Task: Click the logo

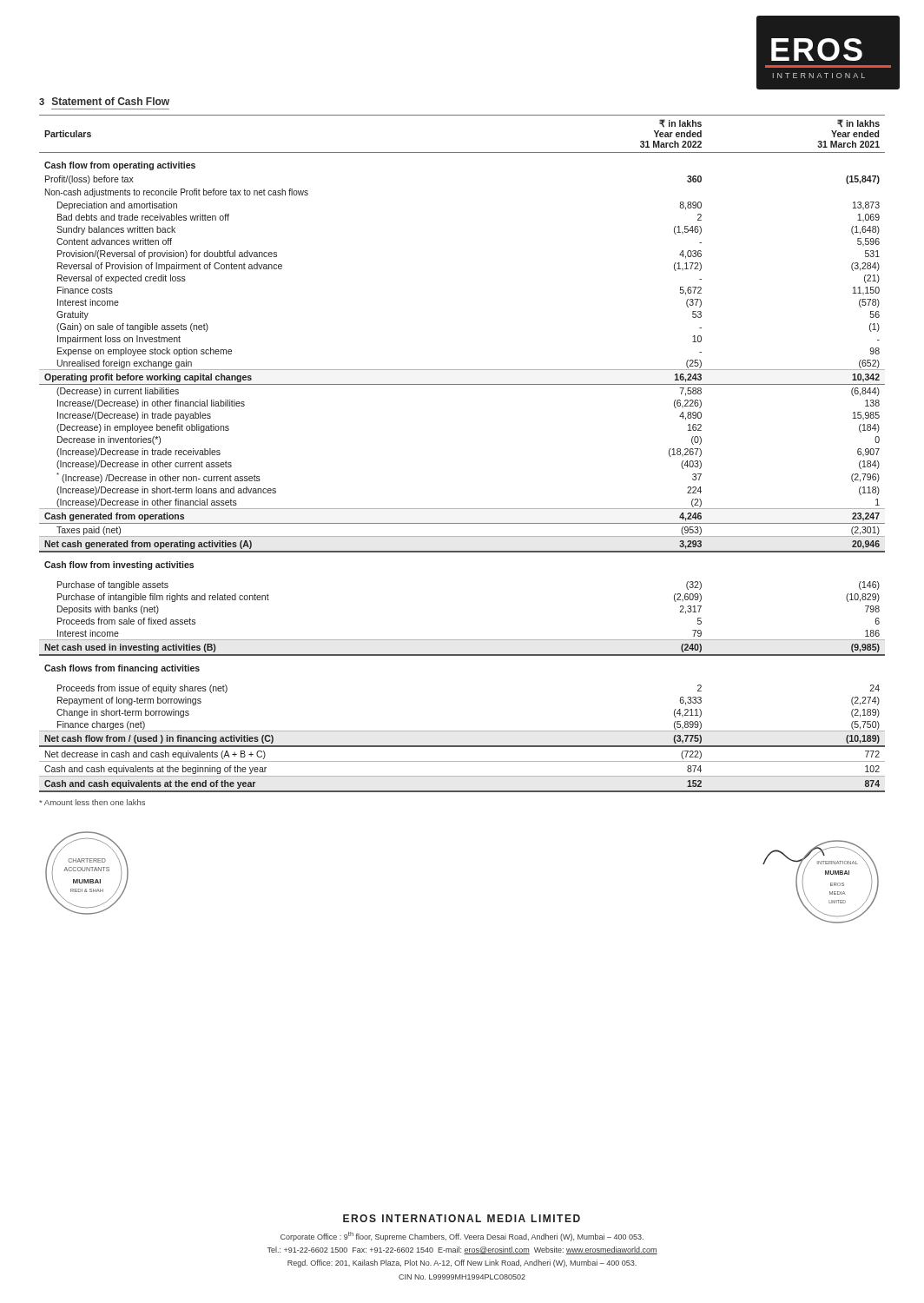Action: coord(828,53)
